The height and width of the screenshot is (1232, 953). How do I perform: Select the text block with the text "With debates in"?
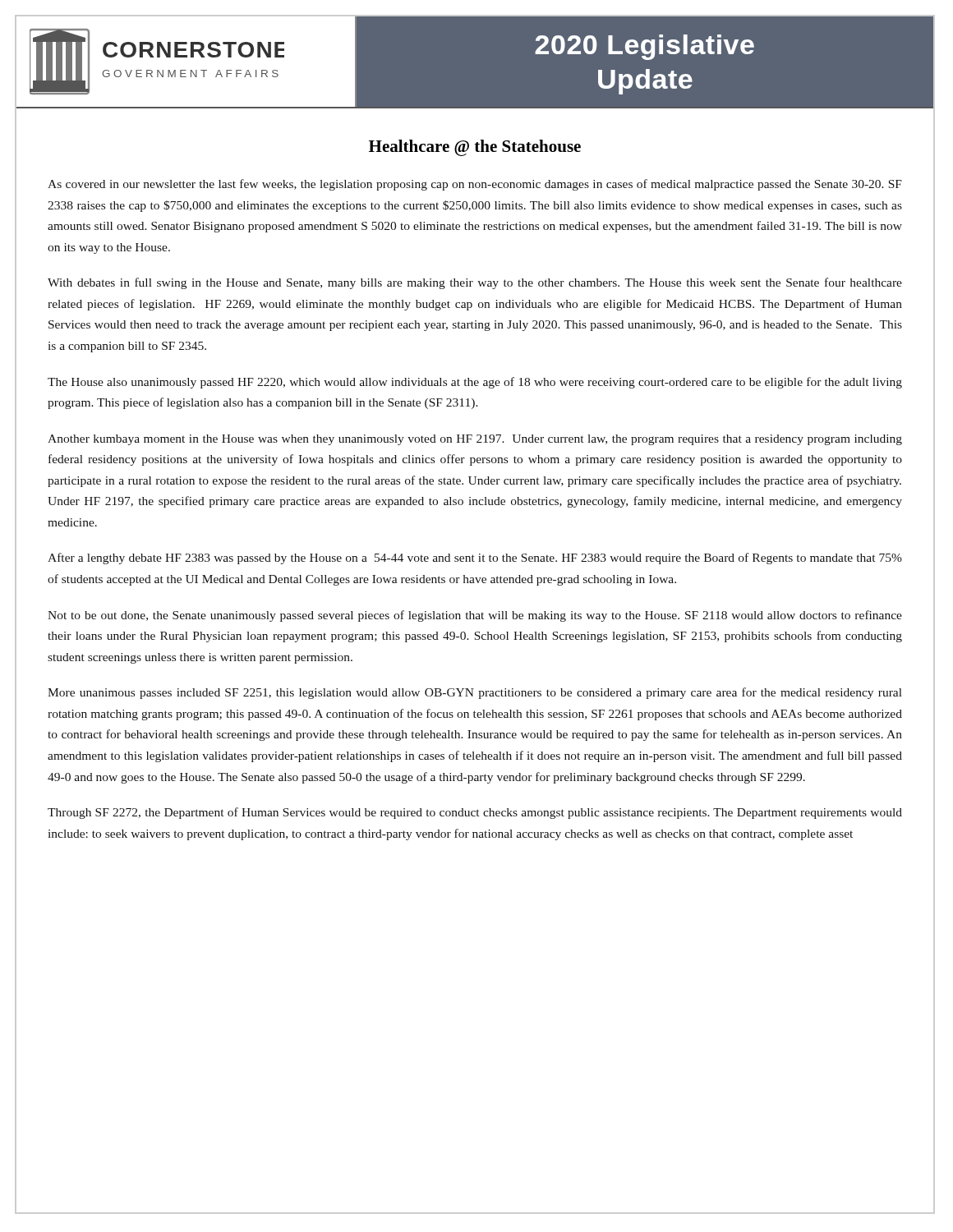coord(475,314)
